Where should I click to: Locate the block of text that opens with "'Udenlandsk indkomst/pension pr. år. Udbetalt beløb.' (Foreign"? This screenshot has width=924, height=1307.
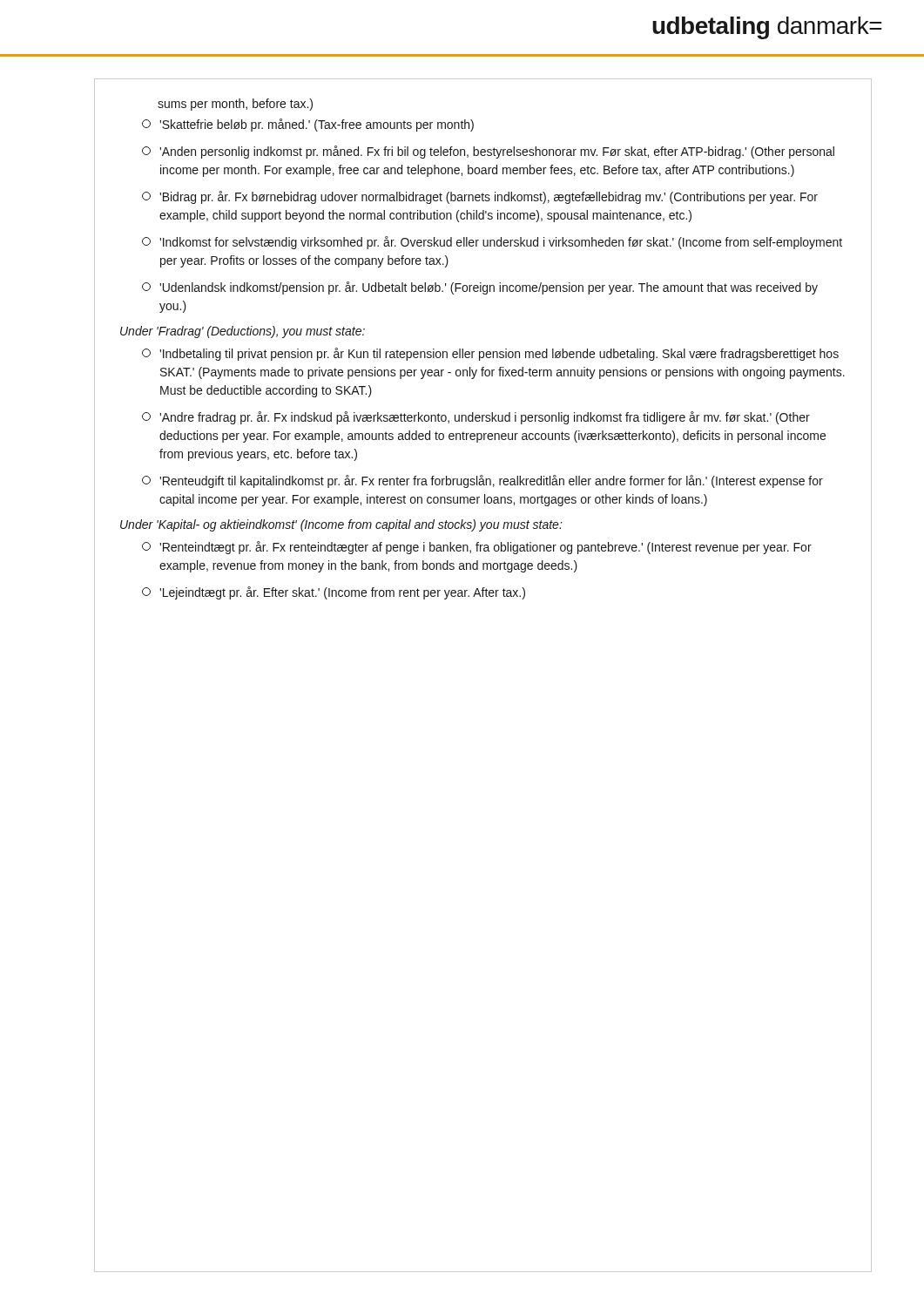[x=490, y=297]
